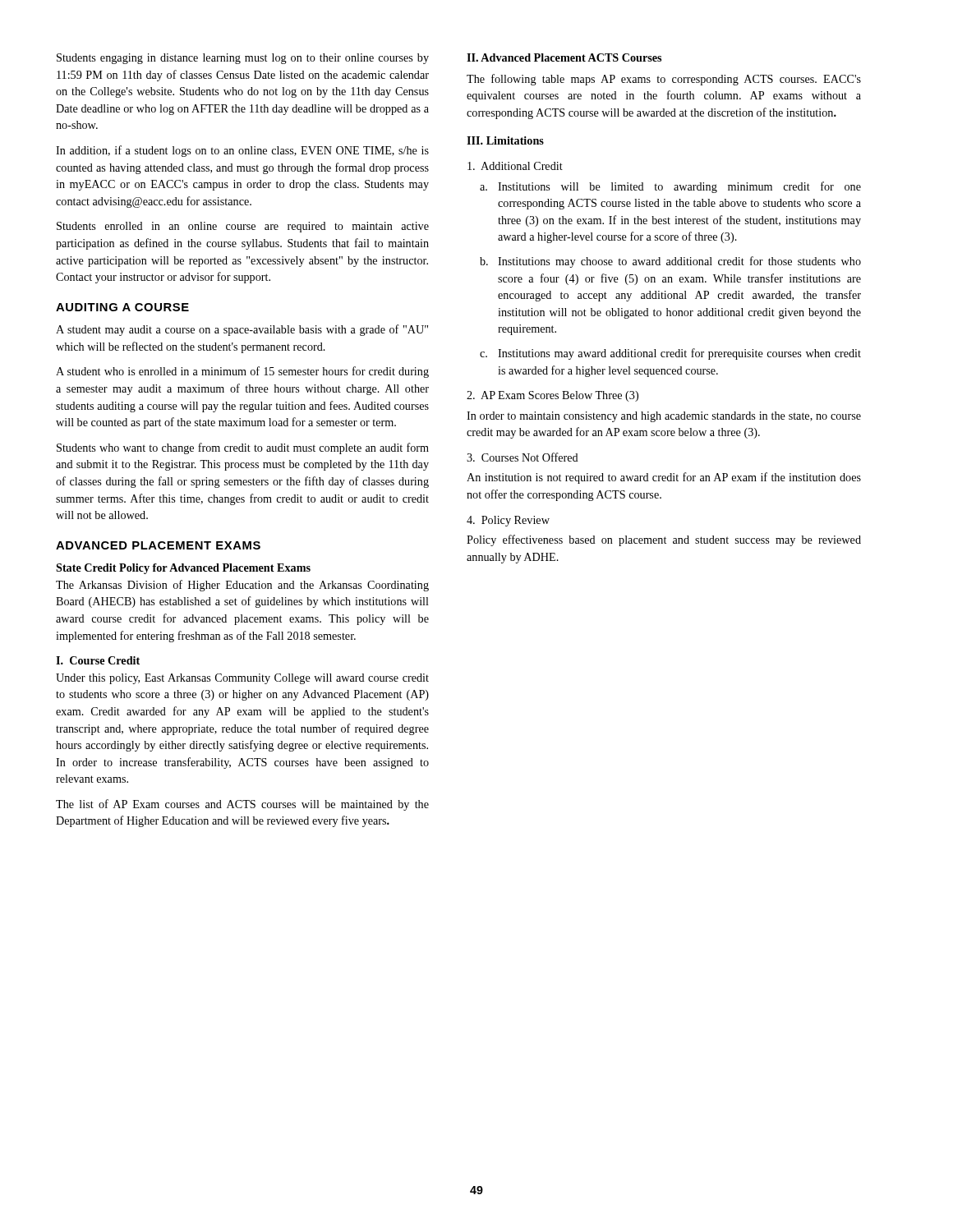Select the text starting "State Credit Policy for"
This screenshot has width=953, height=1232.
pyautogui.click(x=242, y=602)
